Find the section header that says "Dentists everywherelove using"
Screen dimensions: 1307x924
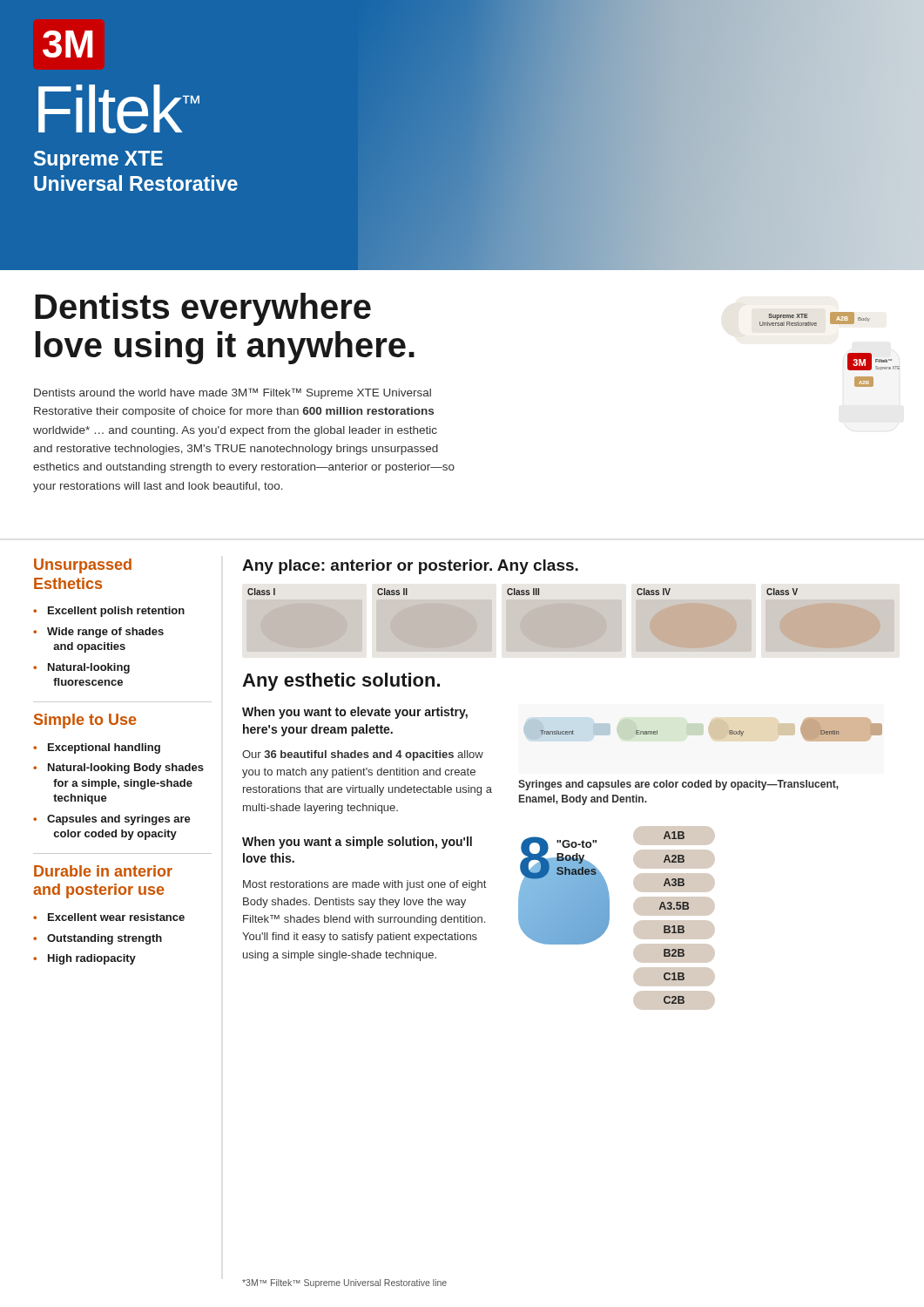(246, 326)
